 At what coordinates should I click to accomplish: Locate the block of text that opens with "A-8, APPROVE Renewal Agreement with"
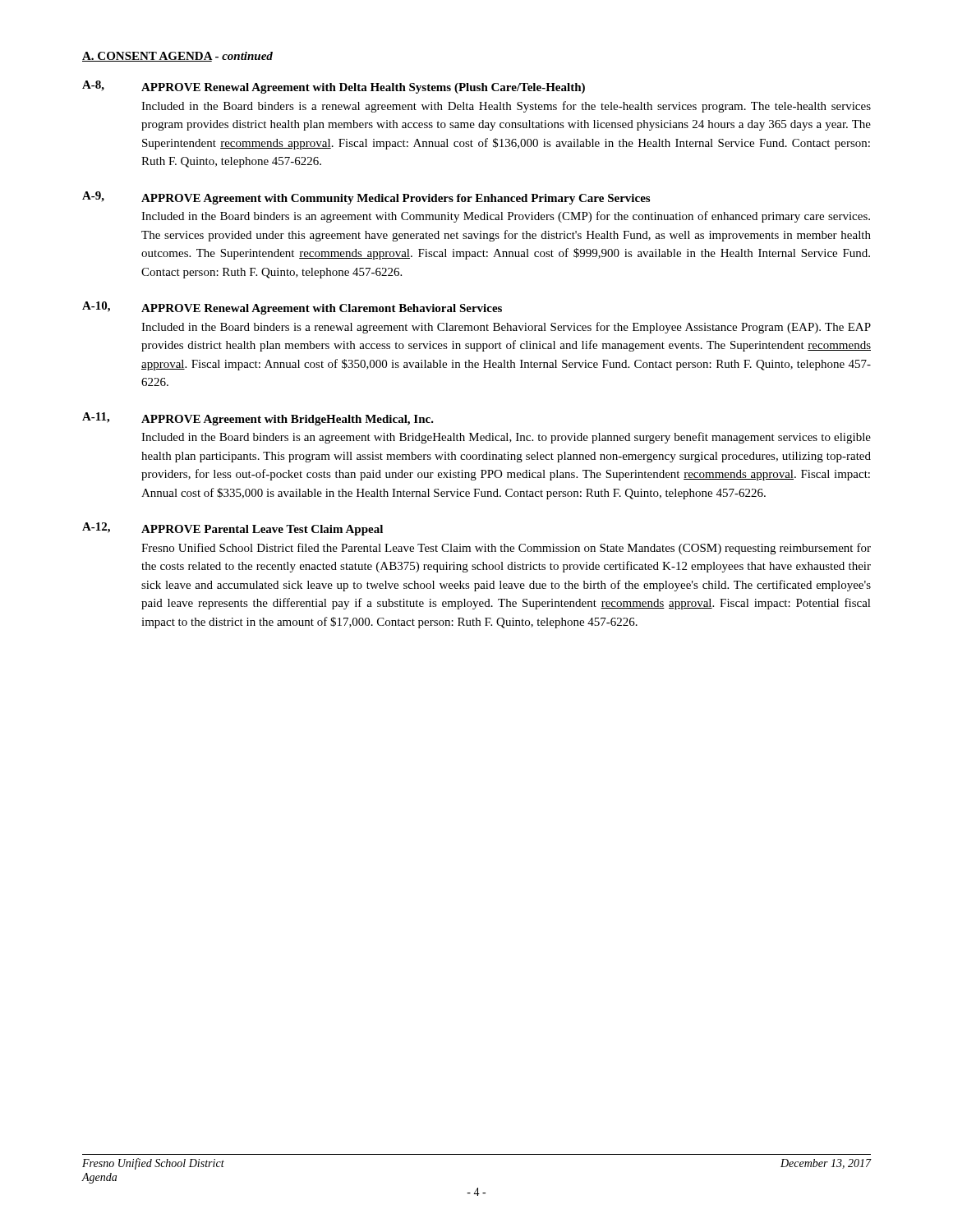476,124
